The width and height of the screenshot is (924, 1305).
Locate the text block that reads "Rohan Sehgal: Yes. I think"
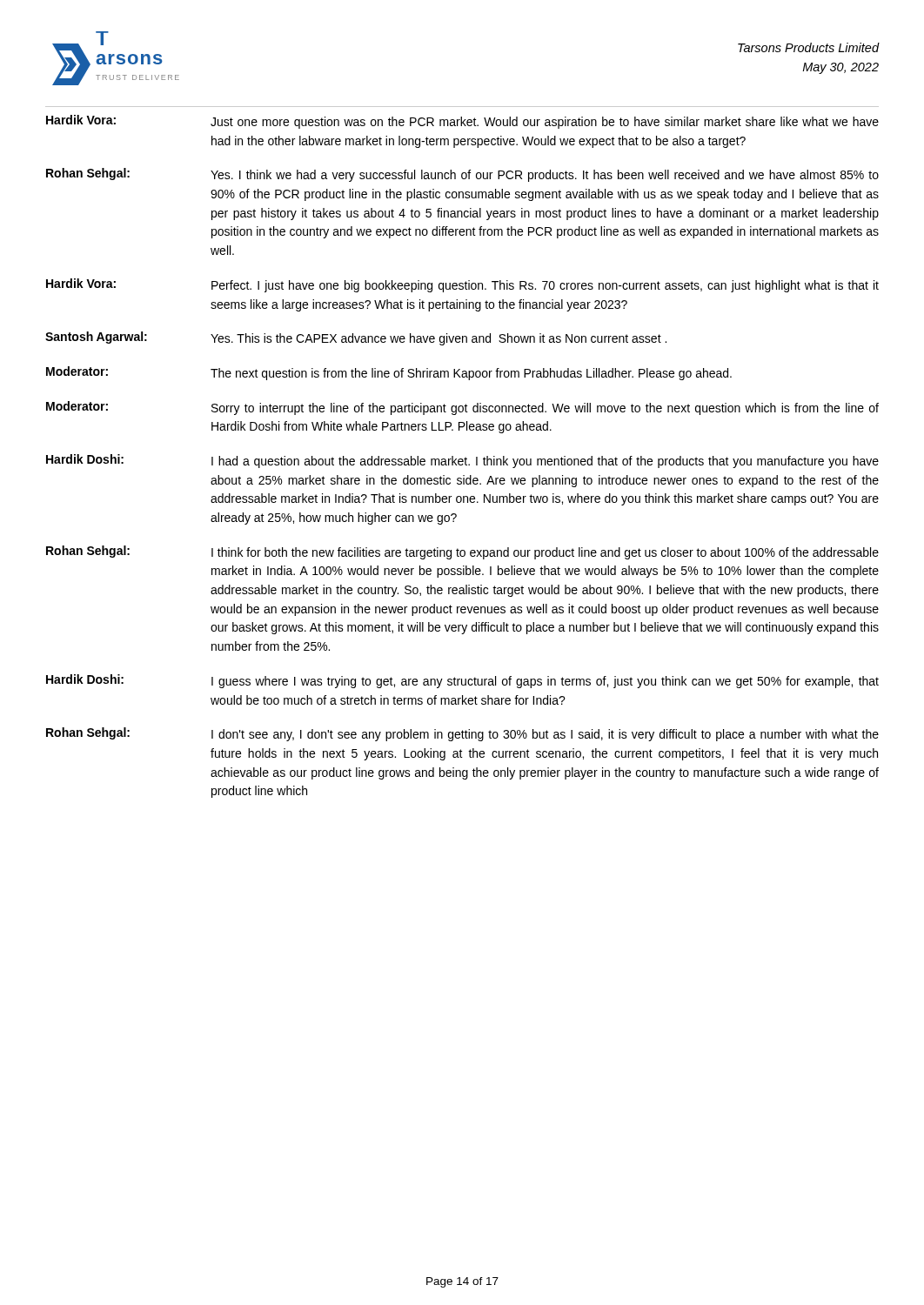point(462,214)
